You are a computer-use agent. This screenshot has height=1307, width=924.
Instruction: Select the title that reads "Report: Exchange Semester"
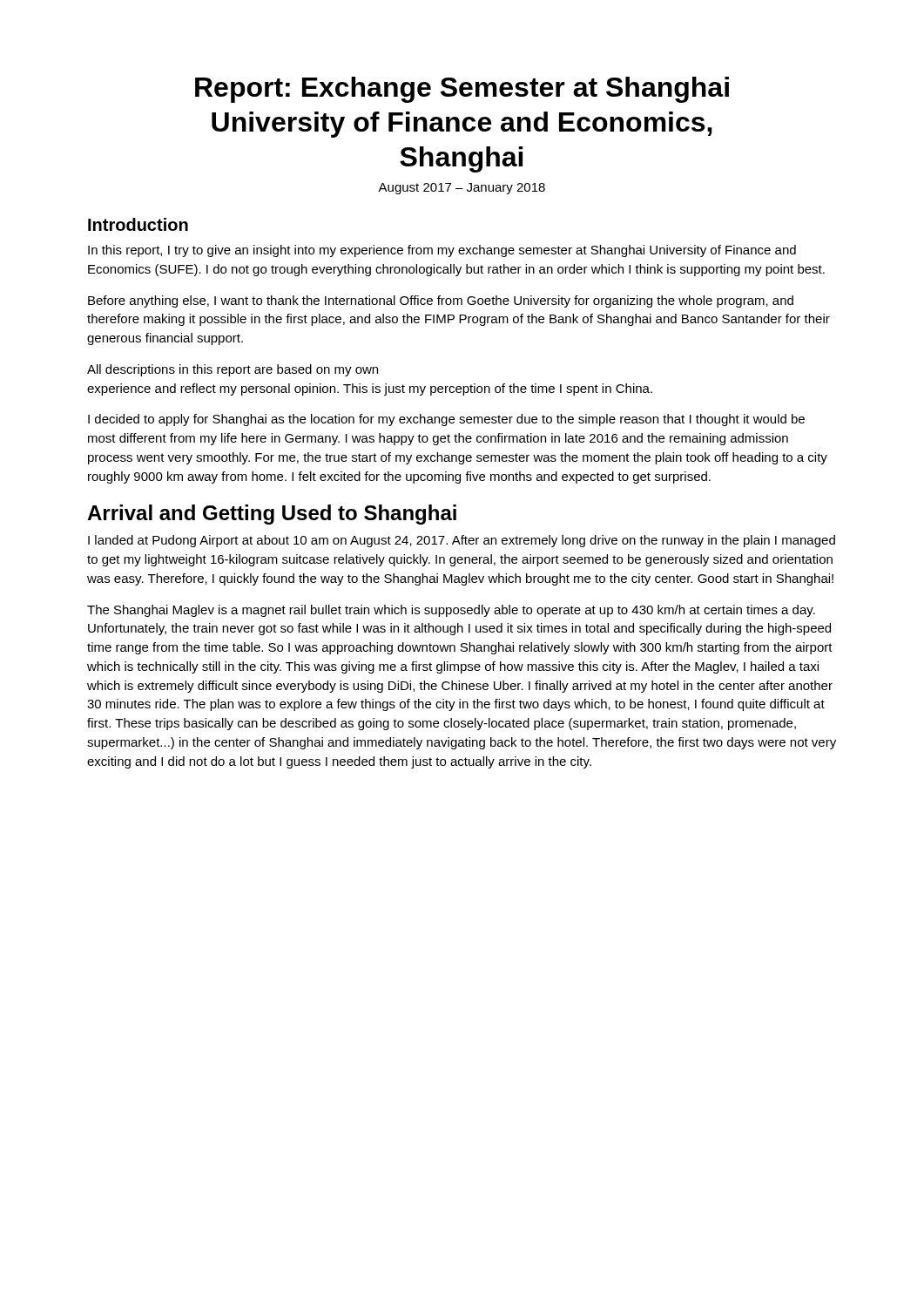tap(462, 122)
